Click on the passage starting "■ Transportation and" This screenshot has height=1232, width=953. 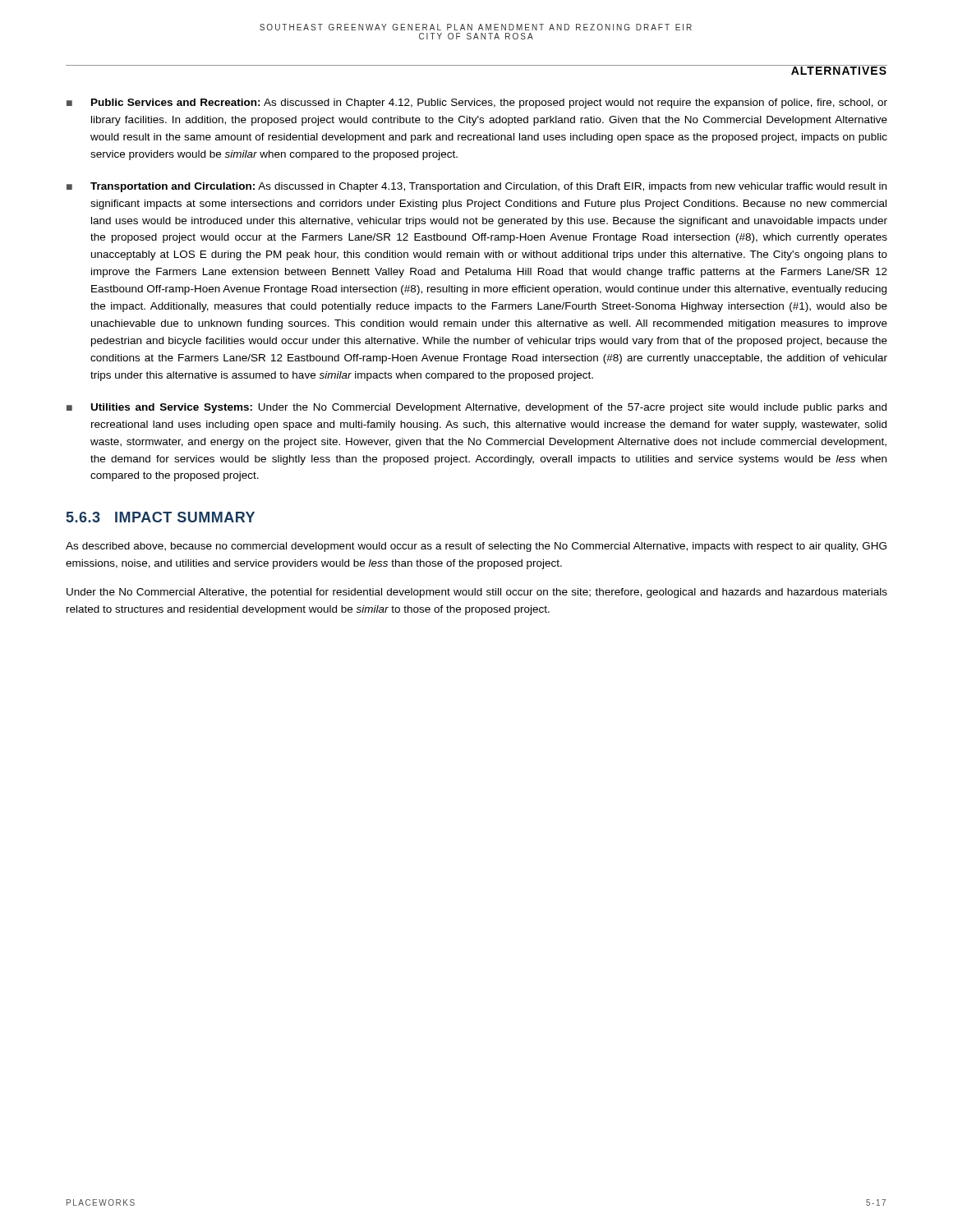[476, 281]
